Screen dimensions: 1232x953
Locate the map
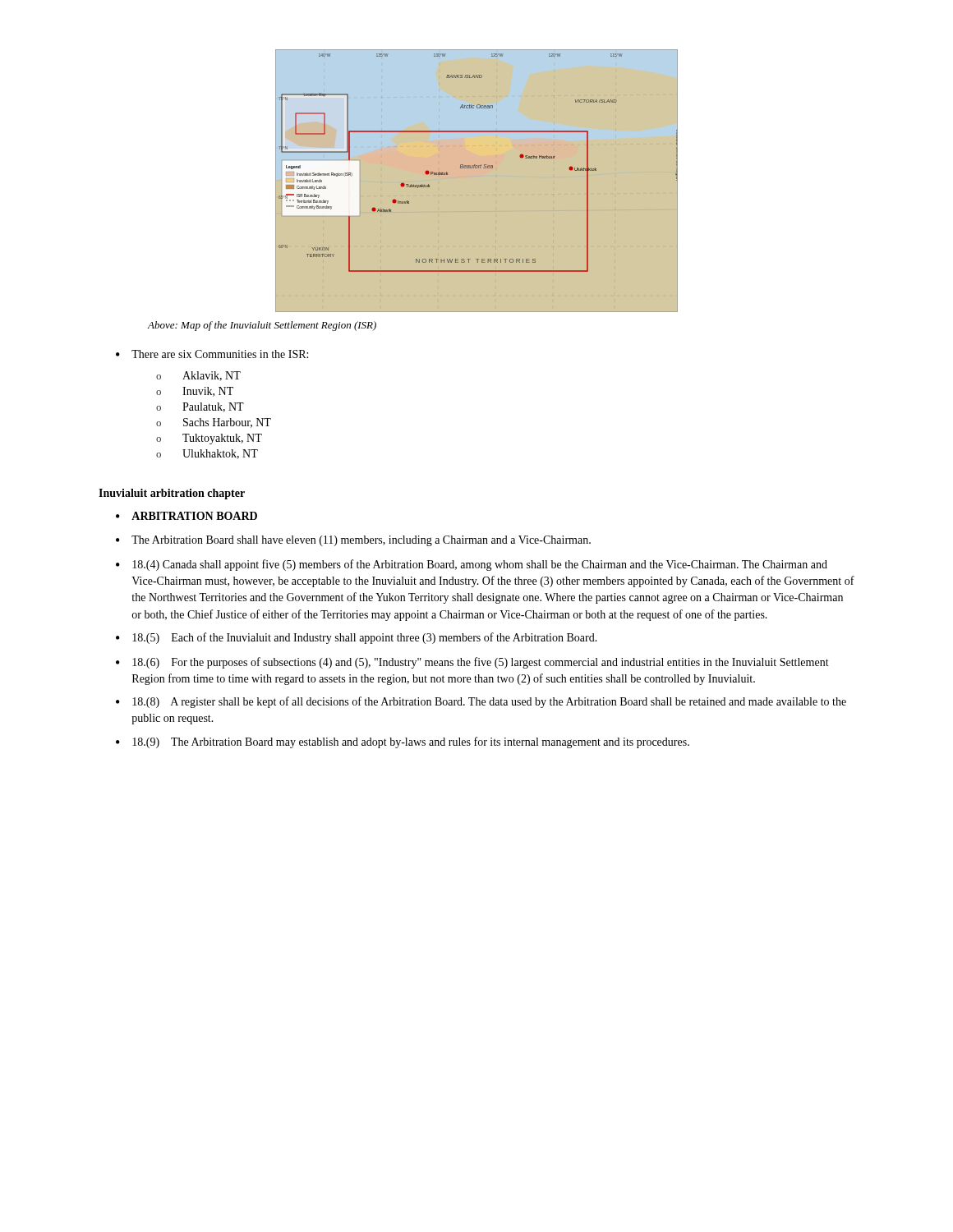coord(476,181)
